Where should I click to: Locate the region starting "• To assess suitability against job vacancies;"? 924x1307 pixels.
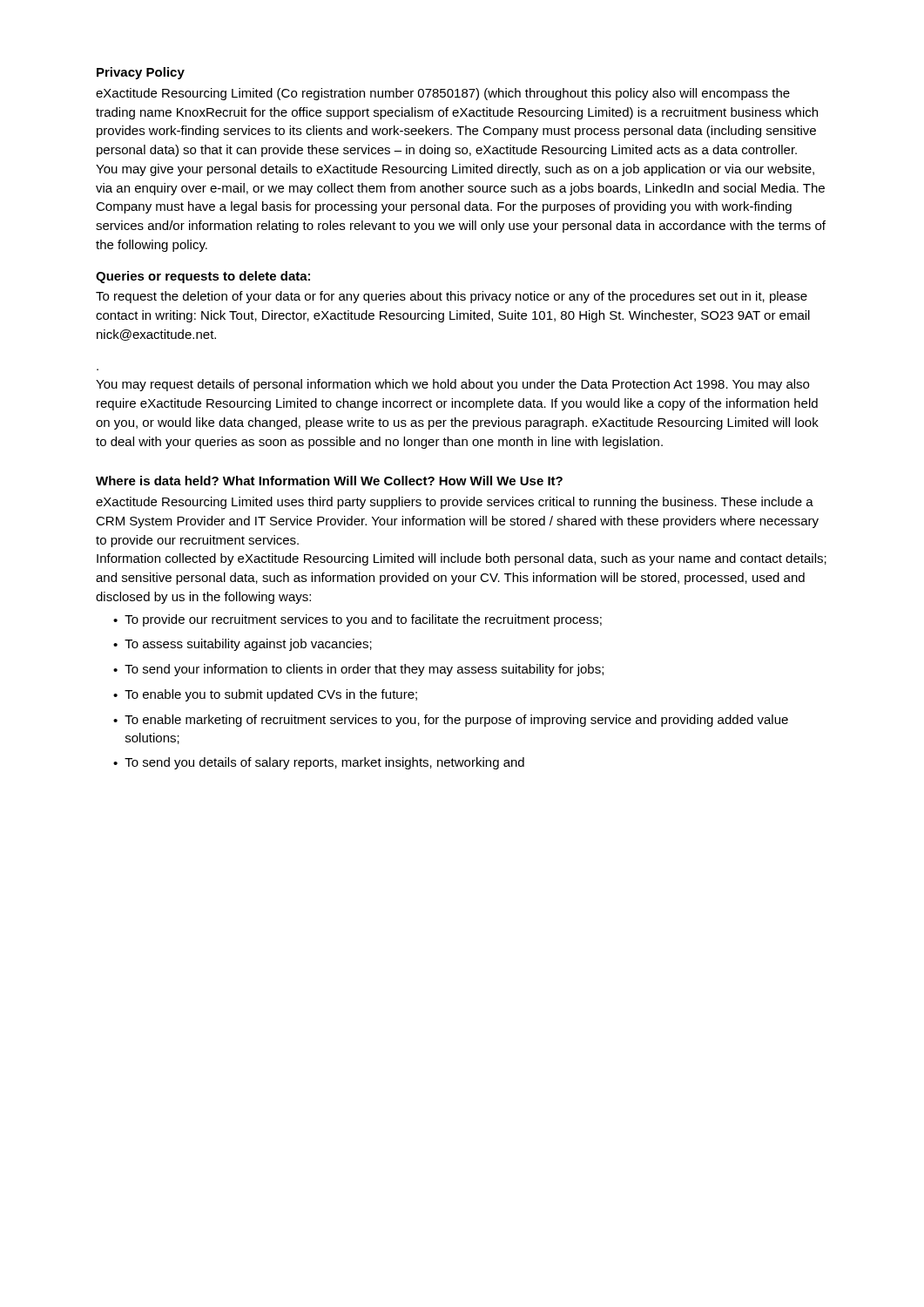coord(243,644)
